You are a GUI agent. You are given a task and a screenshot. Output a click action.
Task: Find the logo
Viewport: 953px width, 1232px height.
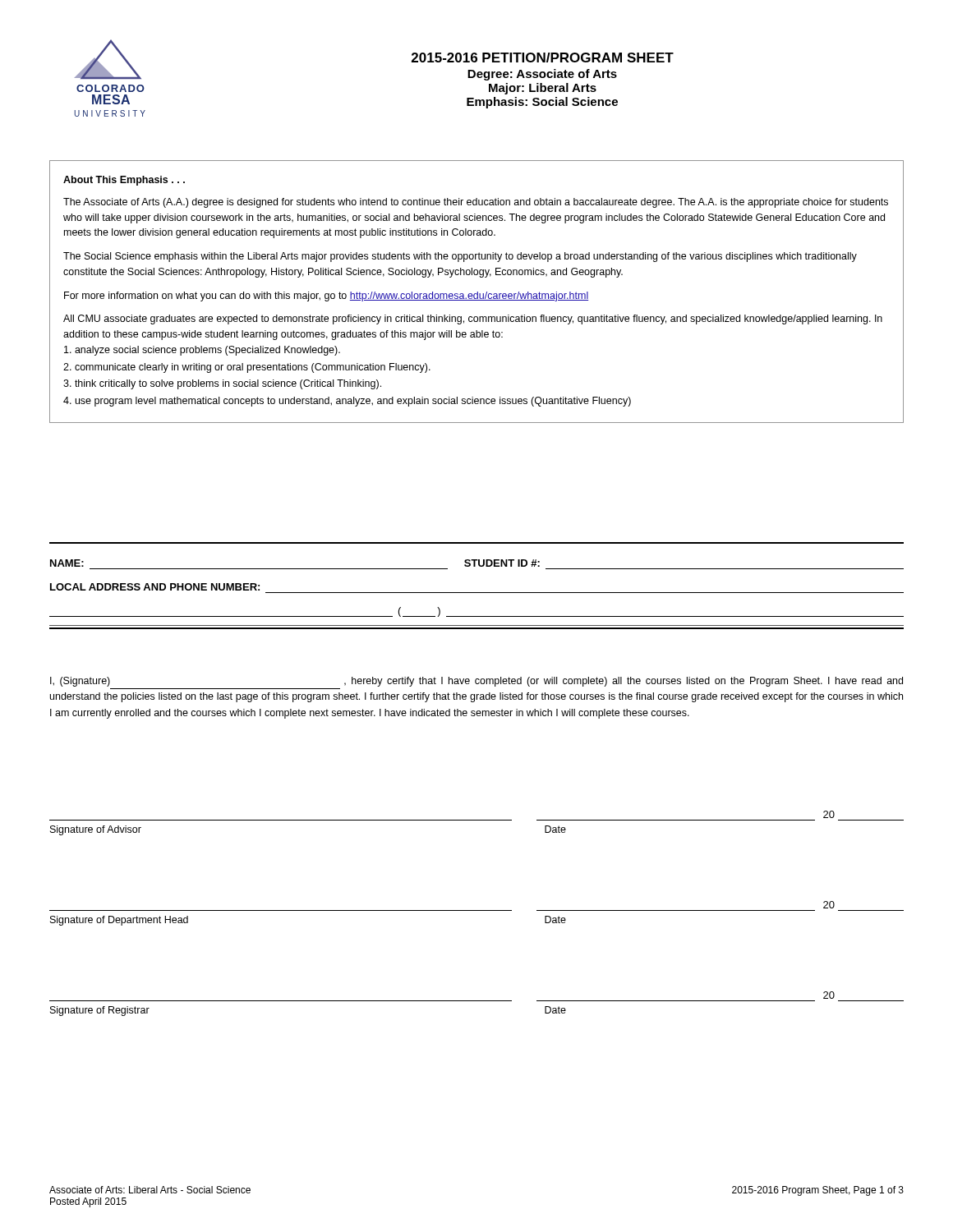[115, 79]
